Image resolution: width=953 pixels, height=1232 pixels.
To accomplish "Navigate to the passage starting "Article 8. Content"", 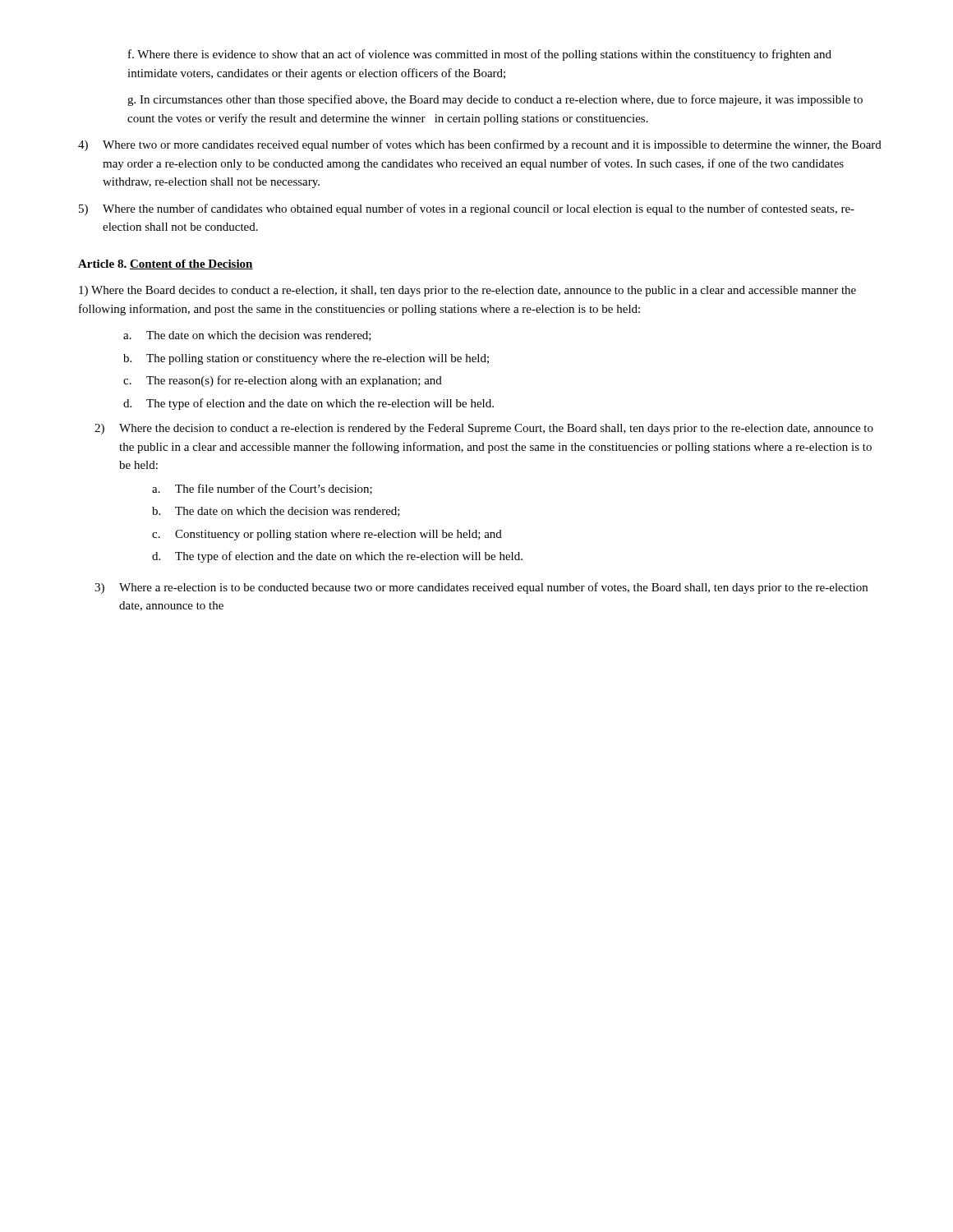I will tap(165, 263).
